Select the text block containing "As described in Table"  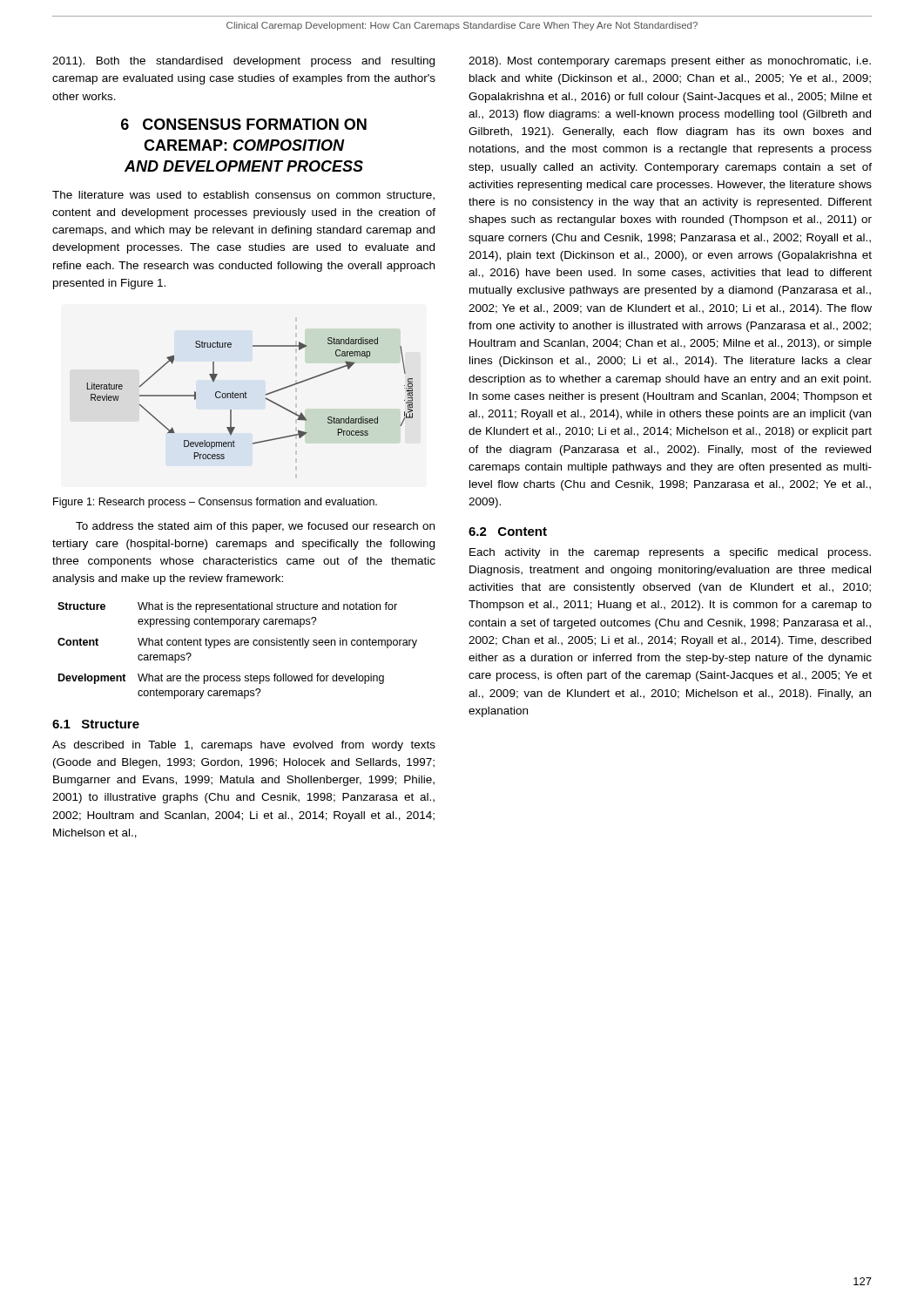(244, 789)
